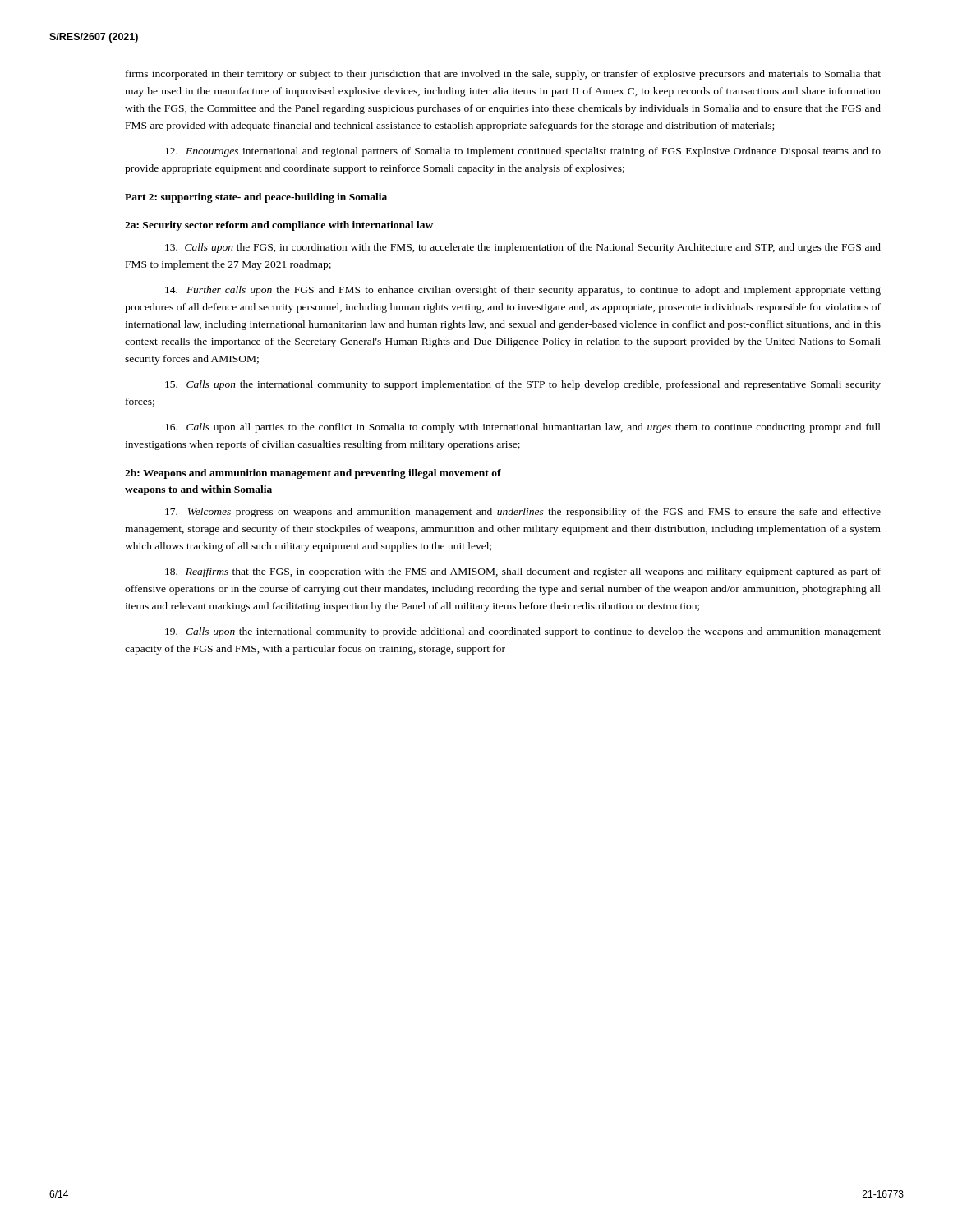
Task: Find the block on this page that starts "Calls upon the FGS, in coordination with"
Action: coord(503,256)
